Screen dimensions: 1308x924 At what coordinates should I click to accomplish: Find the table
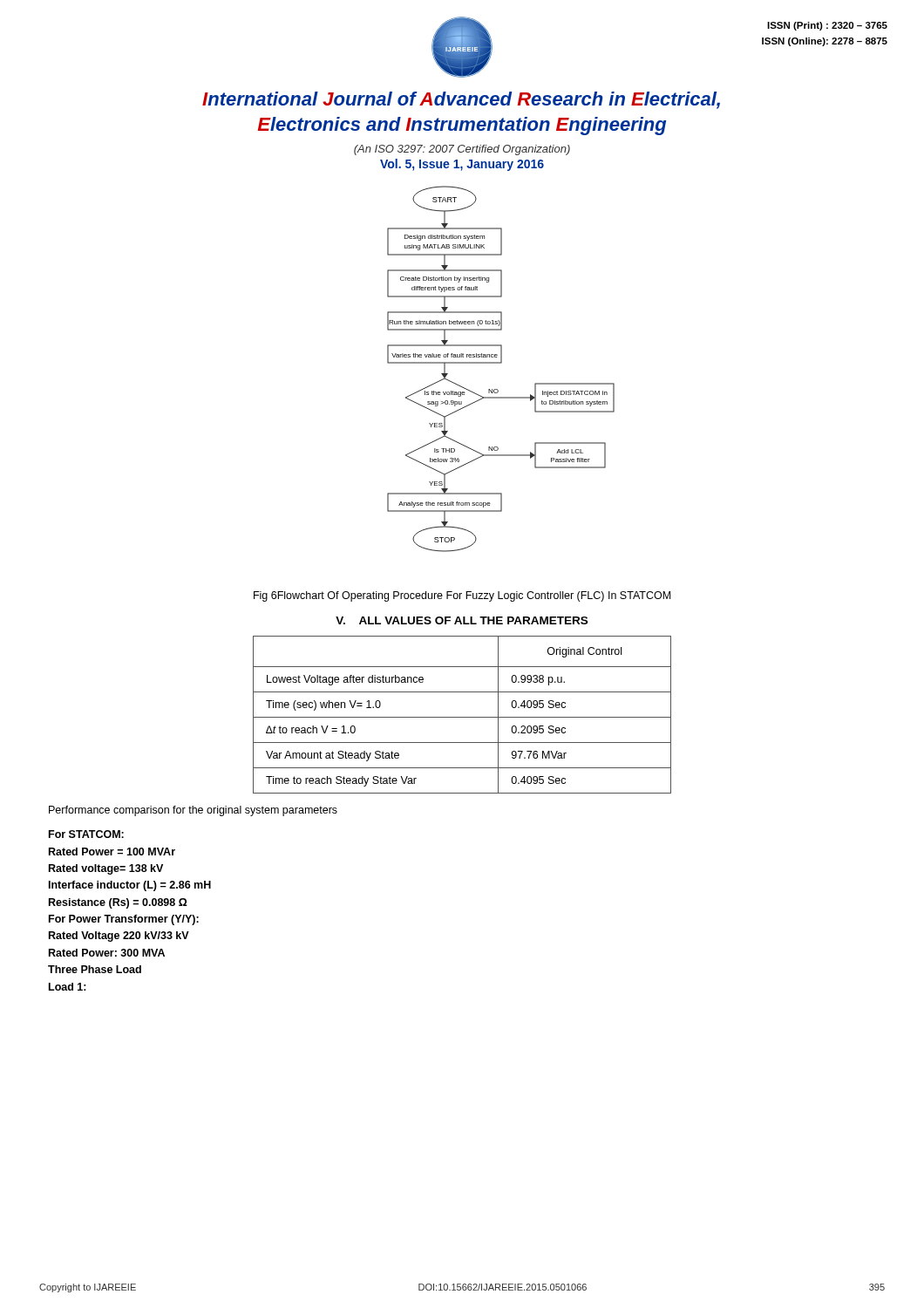point(462,715)
